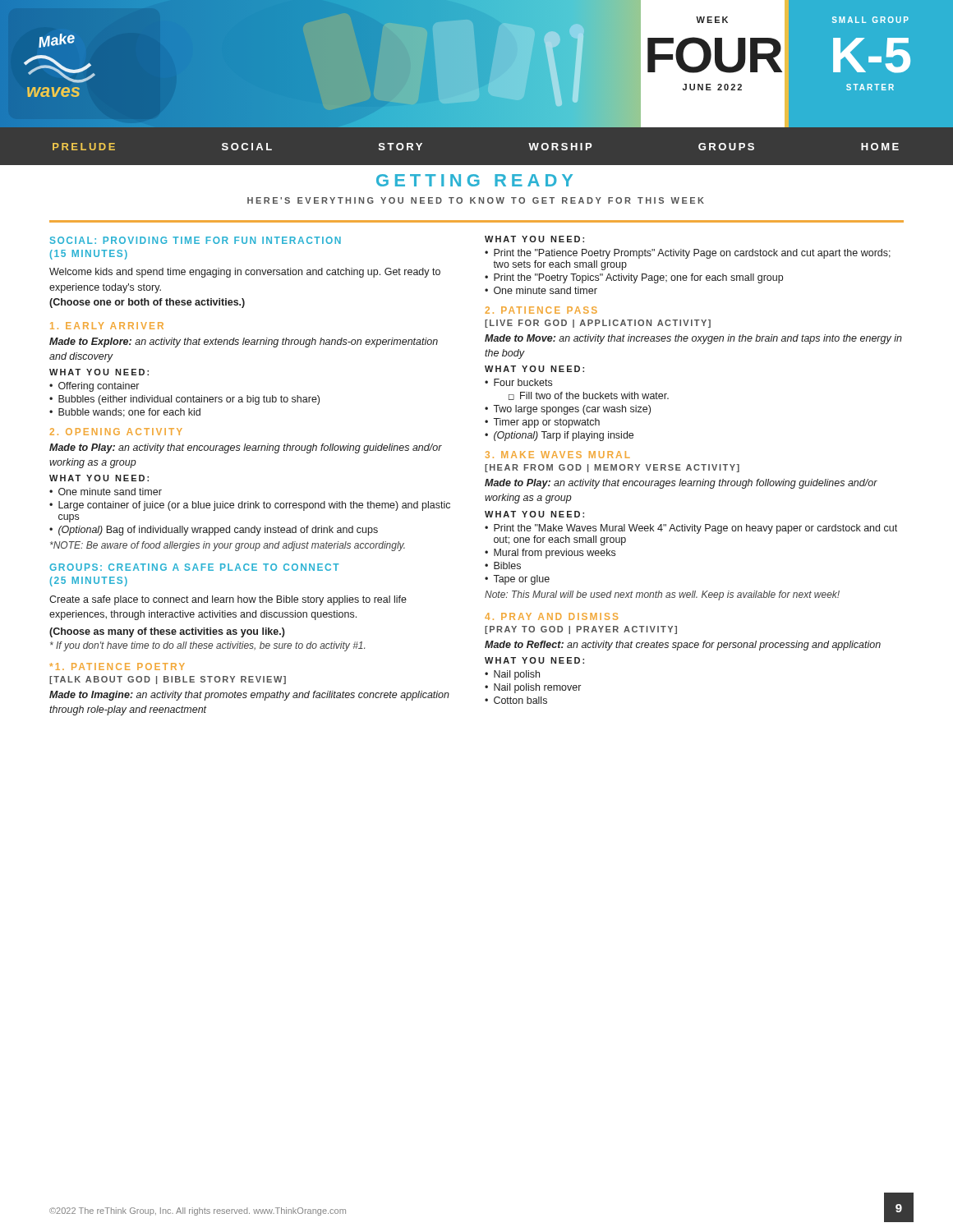The image size is (953, 1232).
Task: Point to the block beginning "Made to Explore: an activity that extends"
Action: click(244, 349)
